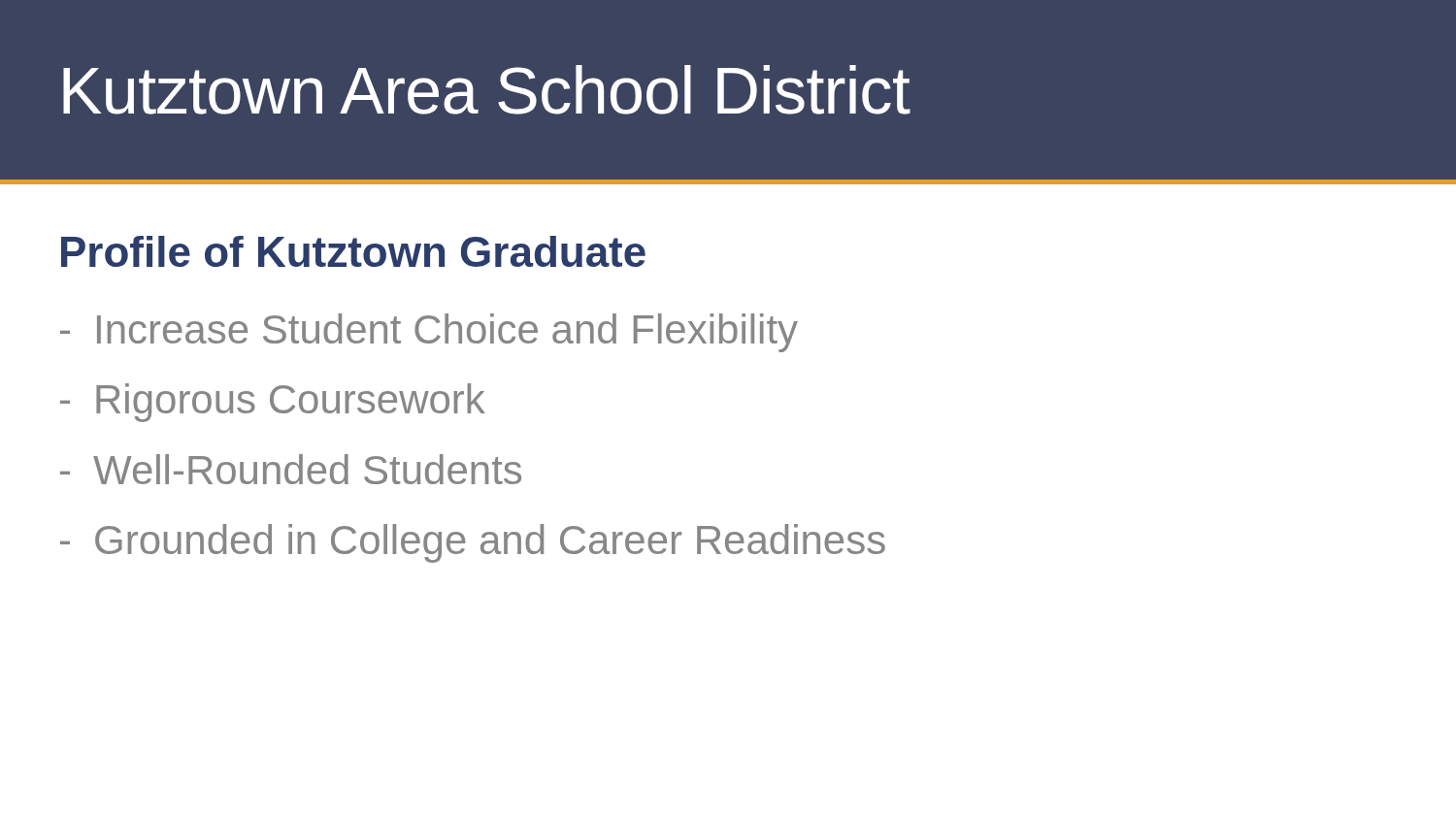Navigate to the block starting "- Rigorous Coursework"

272,400
